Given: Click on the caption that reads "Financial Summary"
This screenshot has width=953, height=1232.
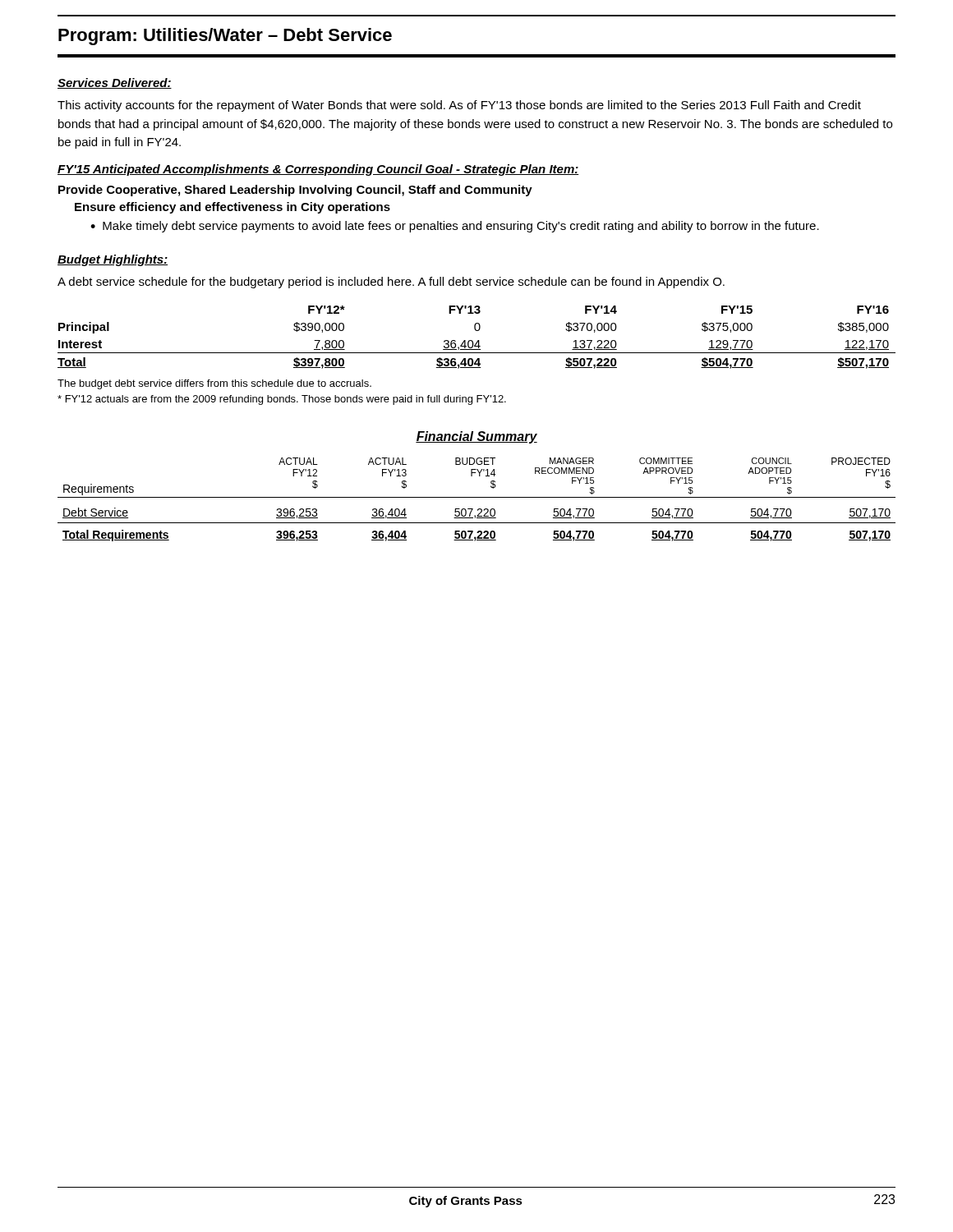Looking at the screenshot, I should coord(476,437).
